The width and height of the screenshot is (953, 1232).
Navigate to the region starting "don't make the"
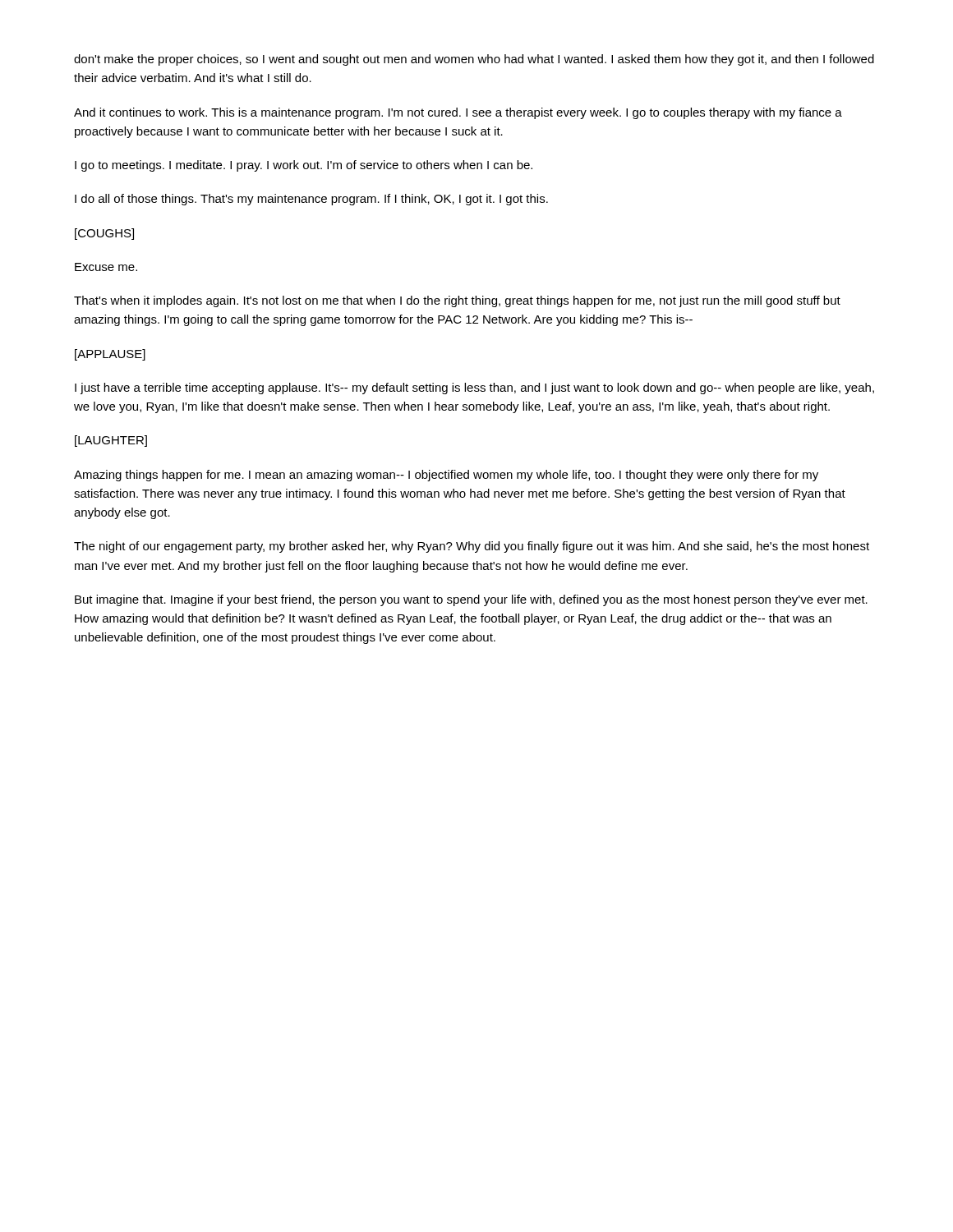point(474,68)
